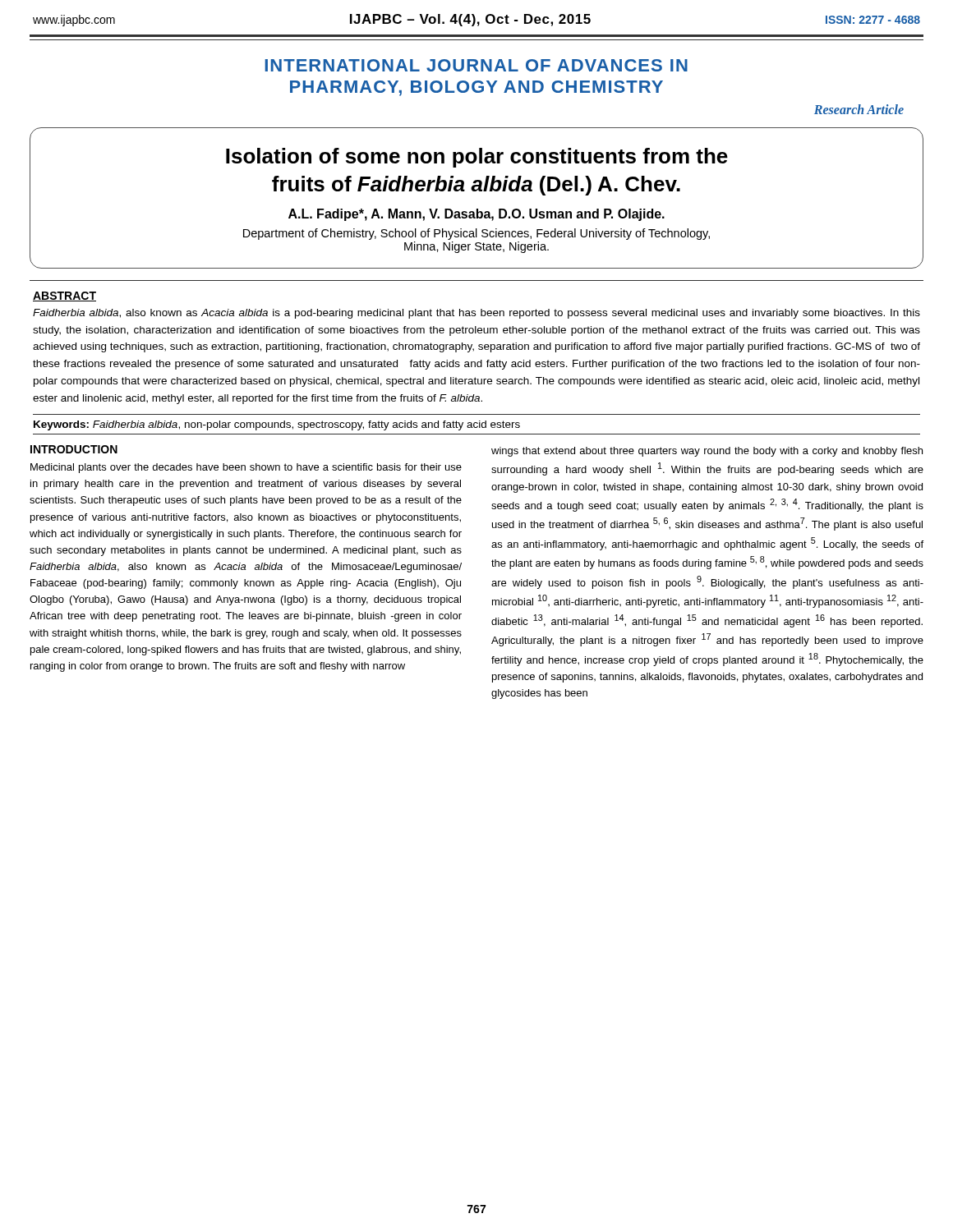The height and width of the screenshot is (1232, 953).
Task: Where is the passage that starts "Department of Chemistry, School of Physical Sciences, Federal"?
Action: pos(476,240)
